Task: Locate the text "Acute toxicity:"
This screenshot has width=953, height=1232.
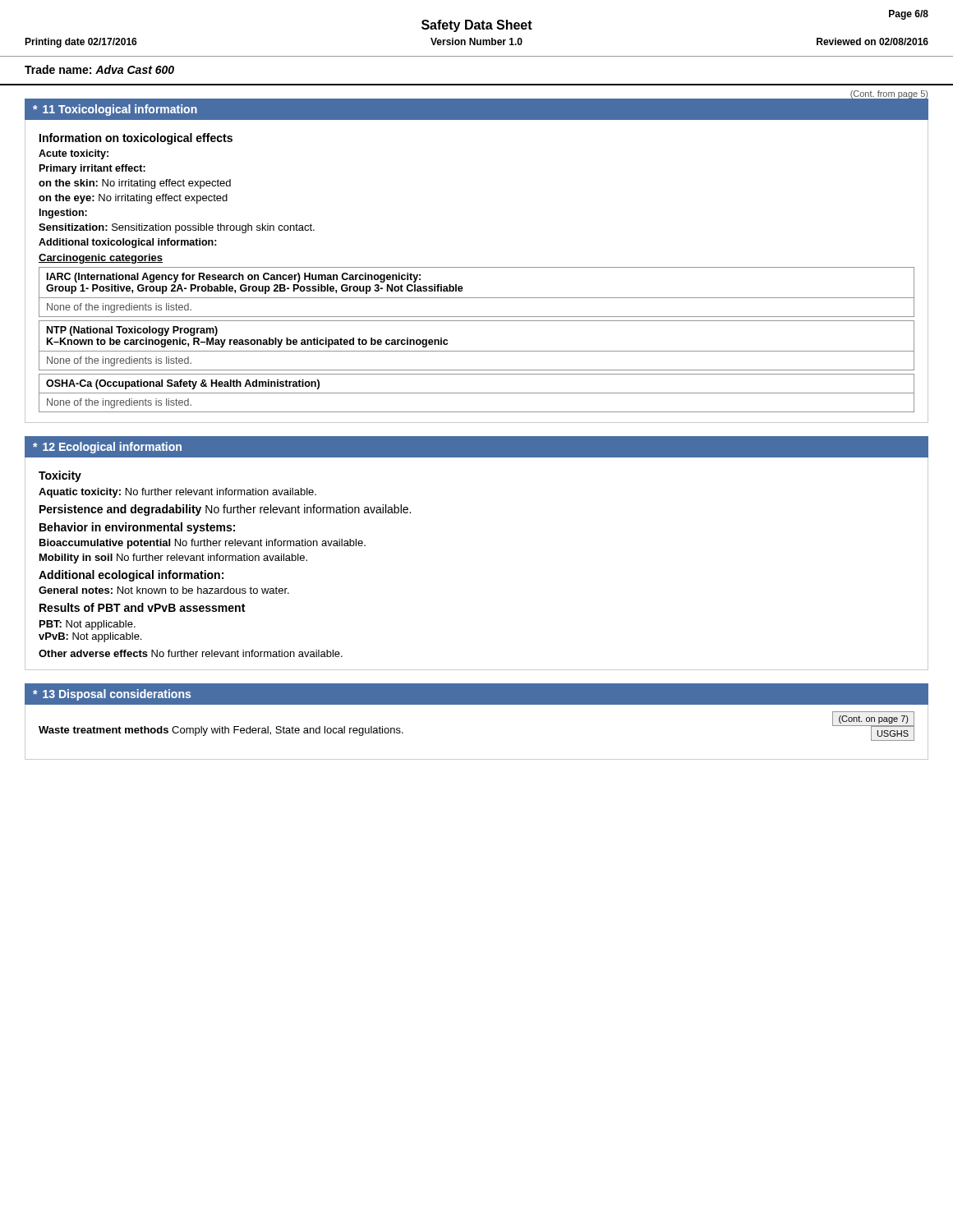Action: pos(74,154)
